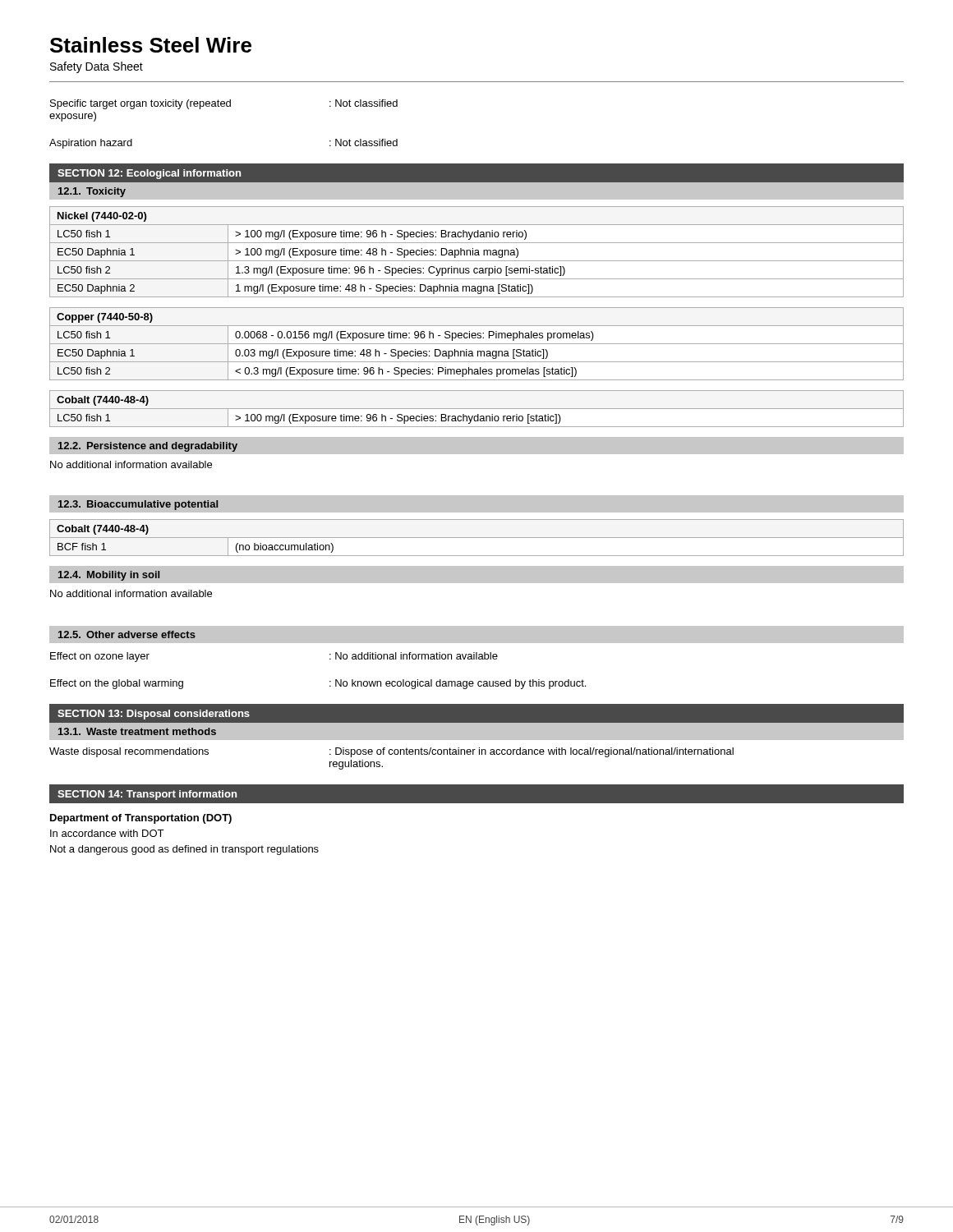Image resolution: width=953 pixels, height=1232 pixels.
Task: Point to the block starting "12.1. Toxicity"
Action: pos(92,191)
